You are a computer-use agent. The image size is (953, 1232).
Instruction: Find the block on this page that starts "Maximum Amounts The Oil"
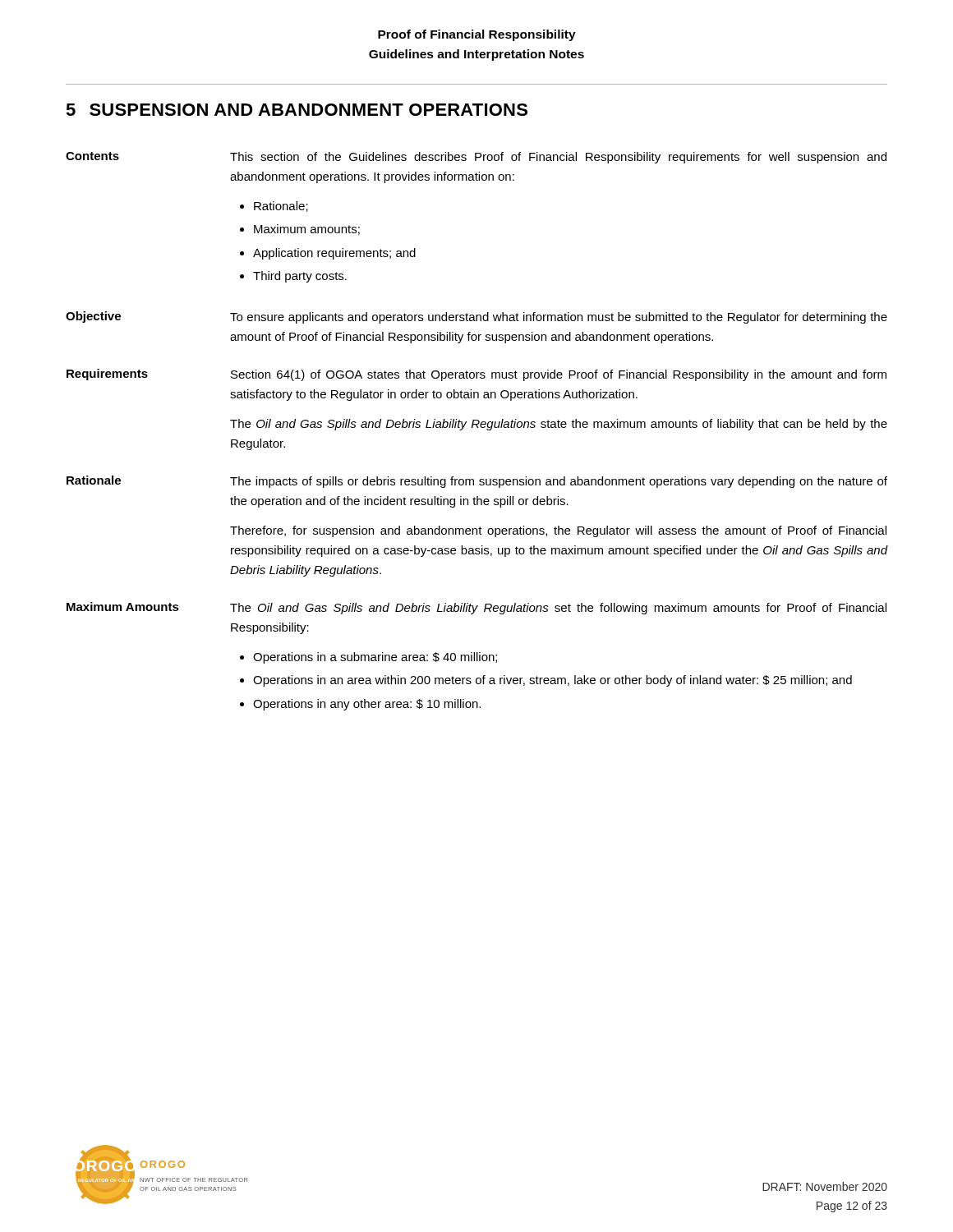[x=476, y=657]
